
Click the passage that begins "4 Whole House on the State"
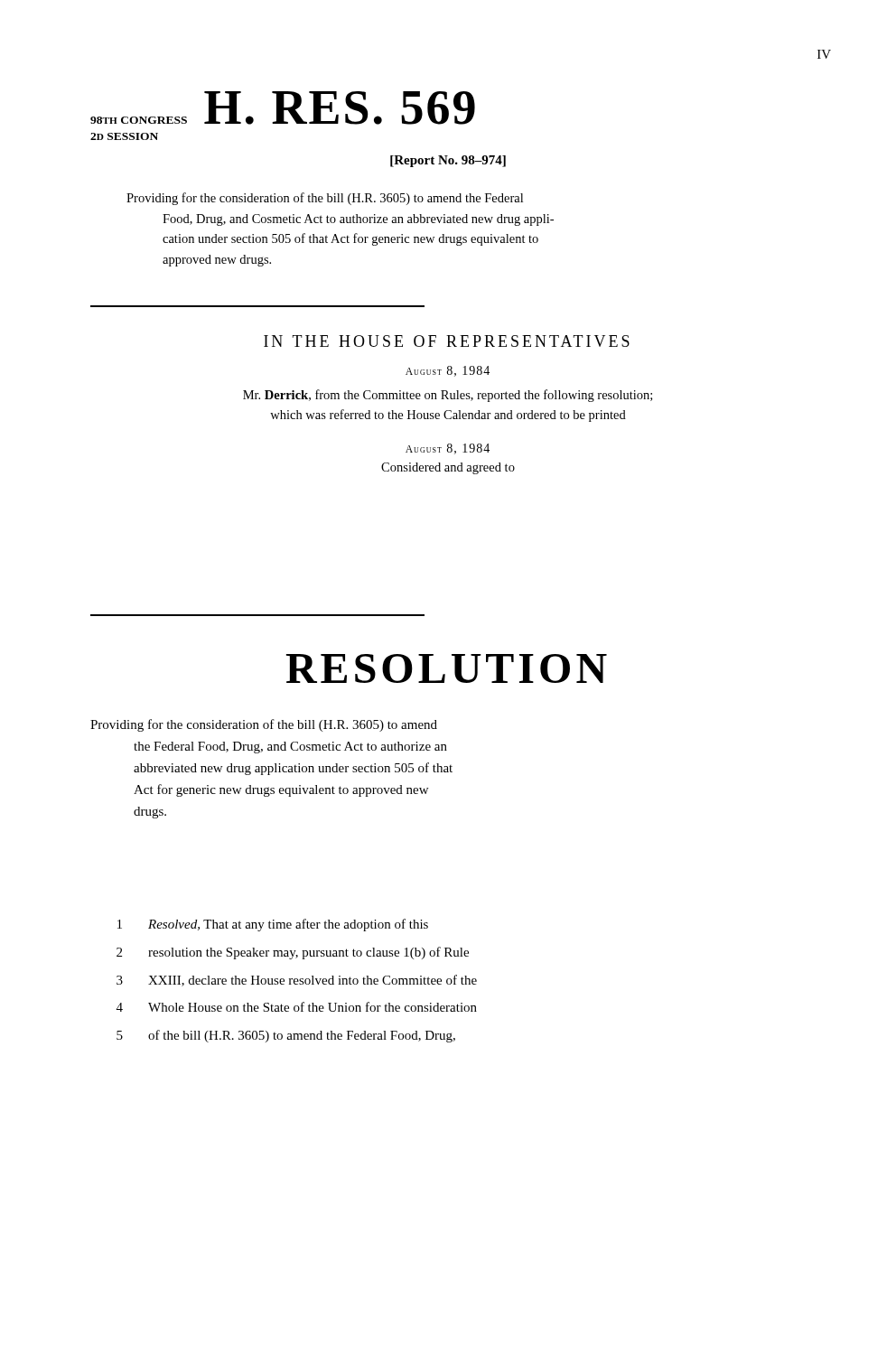click(x=448, y=1008)
